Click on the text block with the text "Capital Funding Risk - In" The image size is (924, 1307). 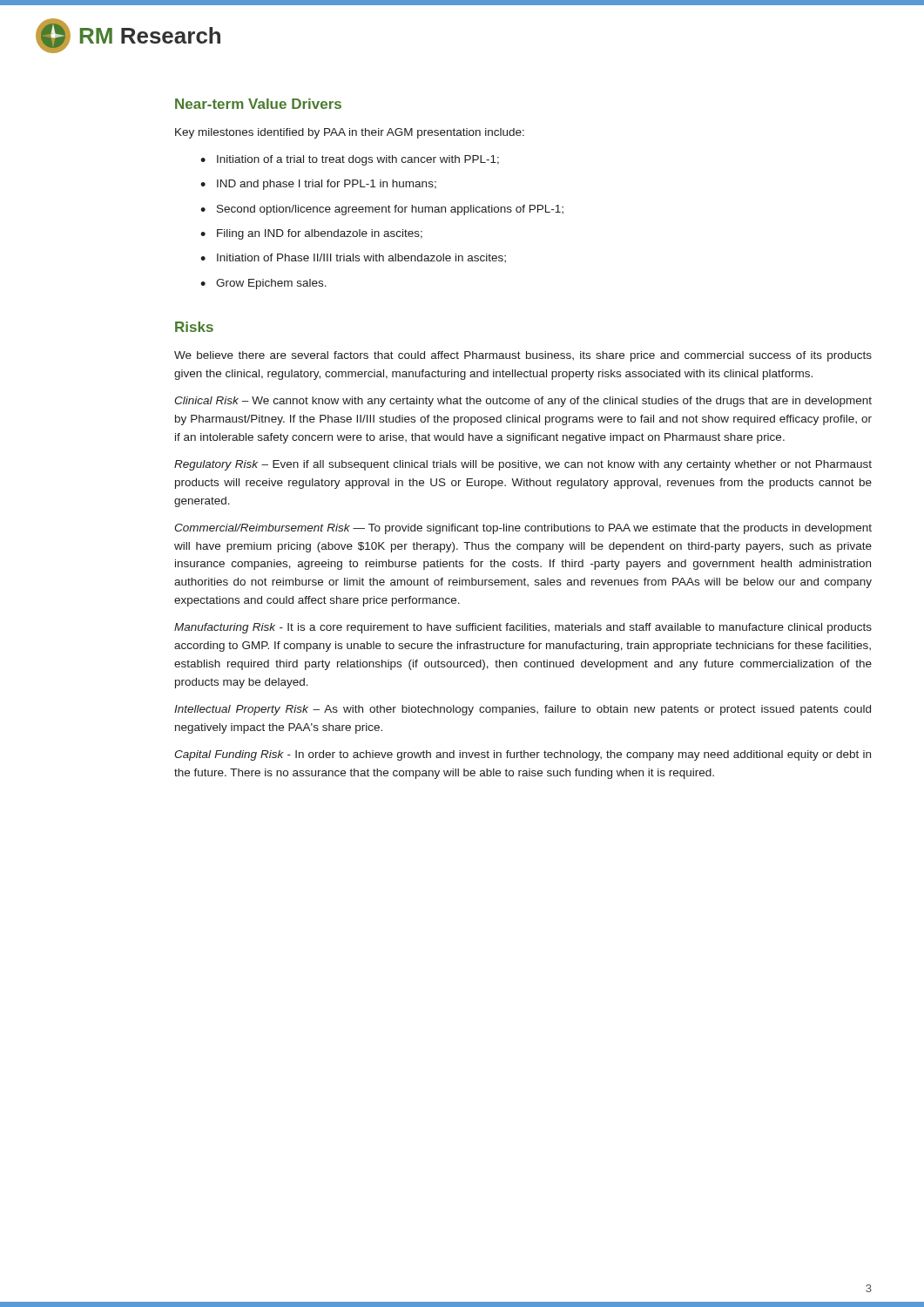tap(523, 763)
